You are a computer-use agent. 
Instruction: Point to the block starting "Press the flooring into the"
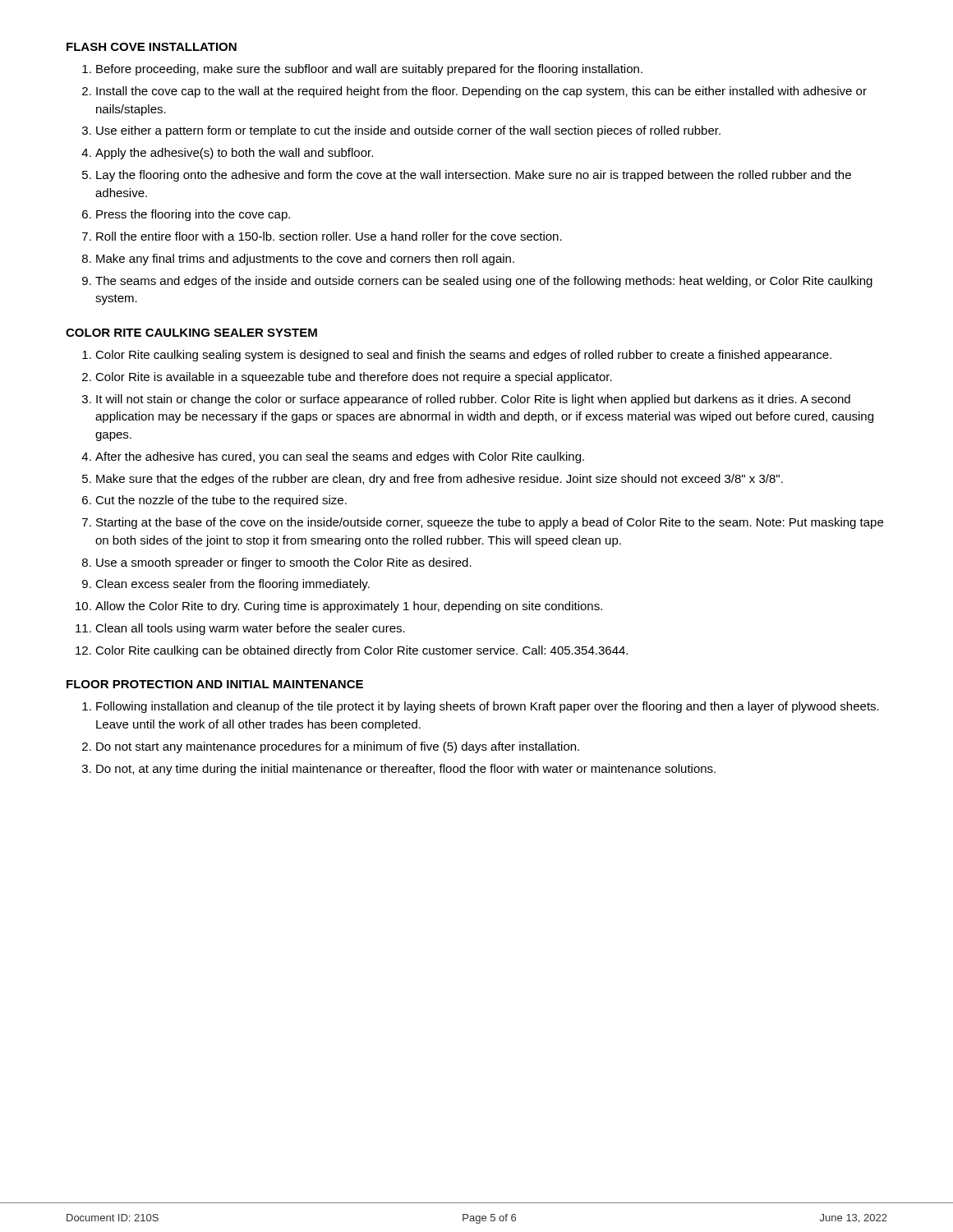coord(193,214)
